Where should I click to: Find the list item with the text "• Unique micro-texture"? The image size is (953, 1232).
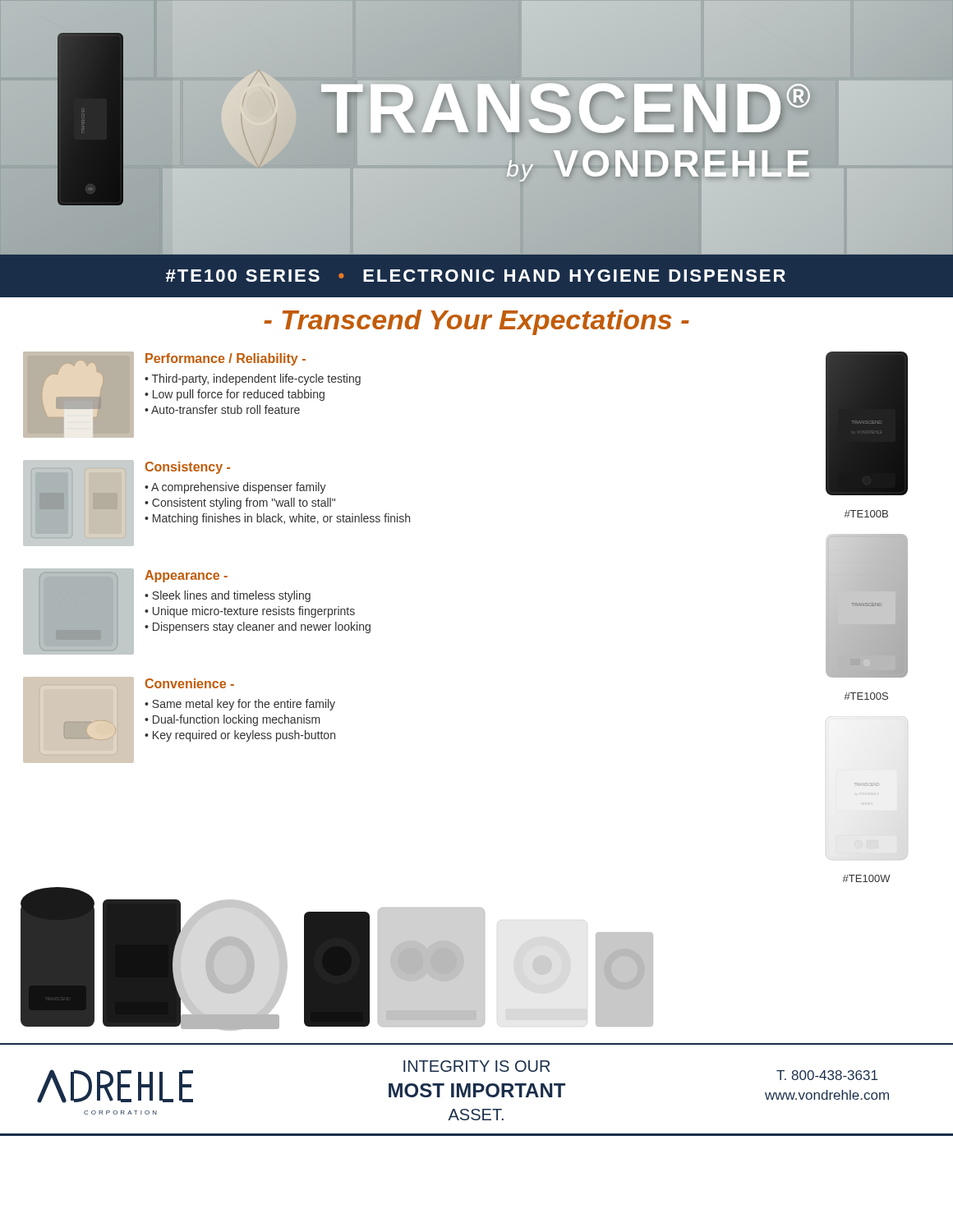[x=250, y=611]
